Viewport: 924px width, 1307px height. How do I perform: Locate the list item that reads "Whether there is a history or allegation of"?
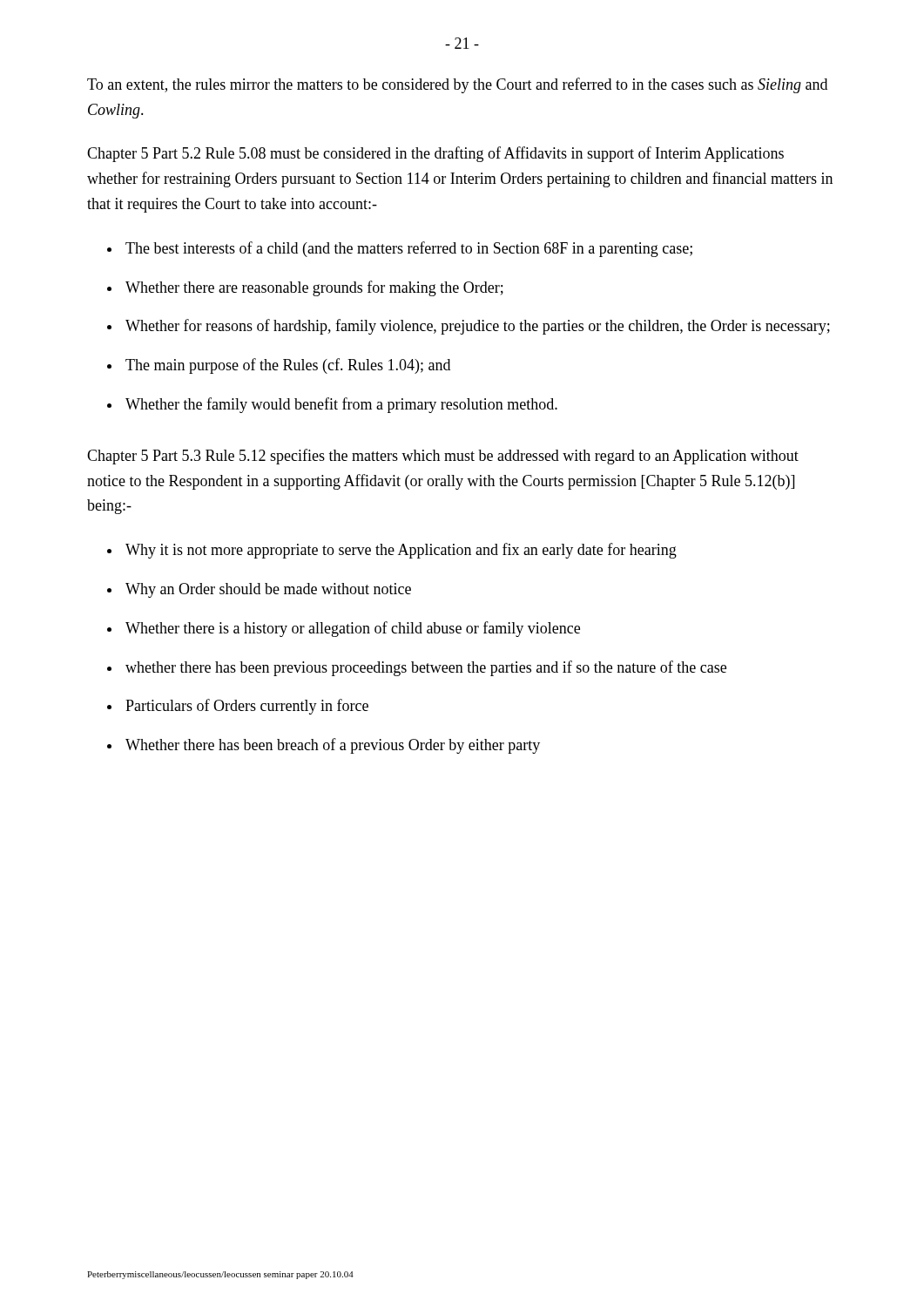point(353,628)
